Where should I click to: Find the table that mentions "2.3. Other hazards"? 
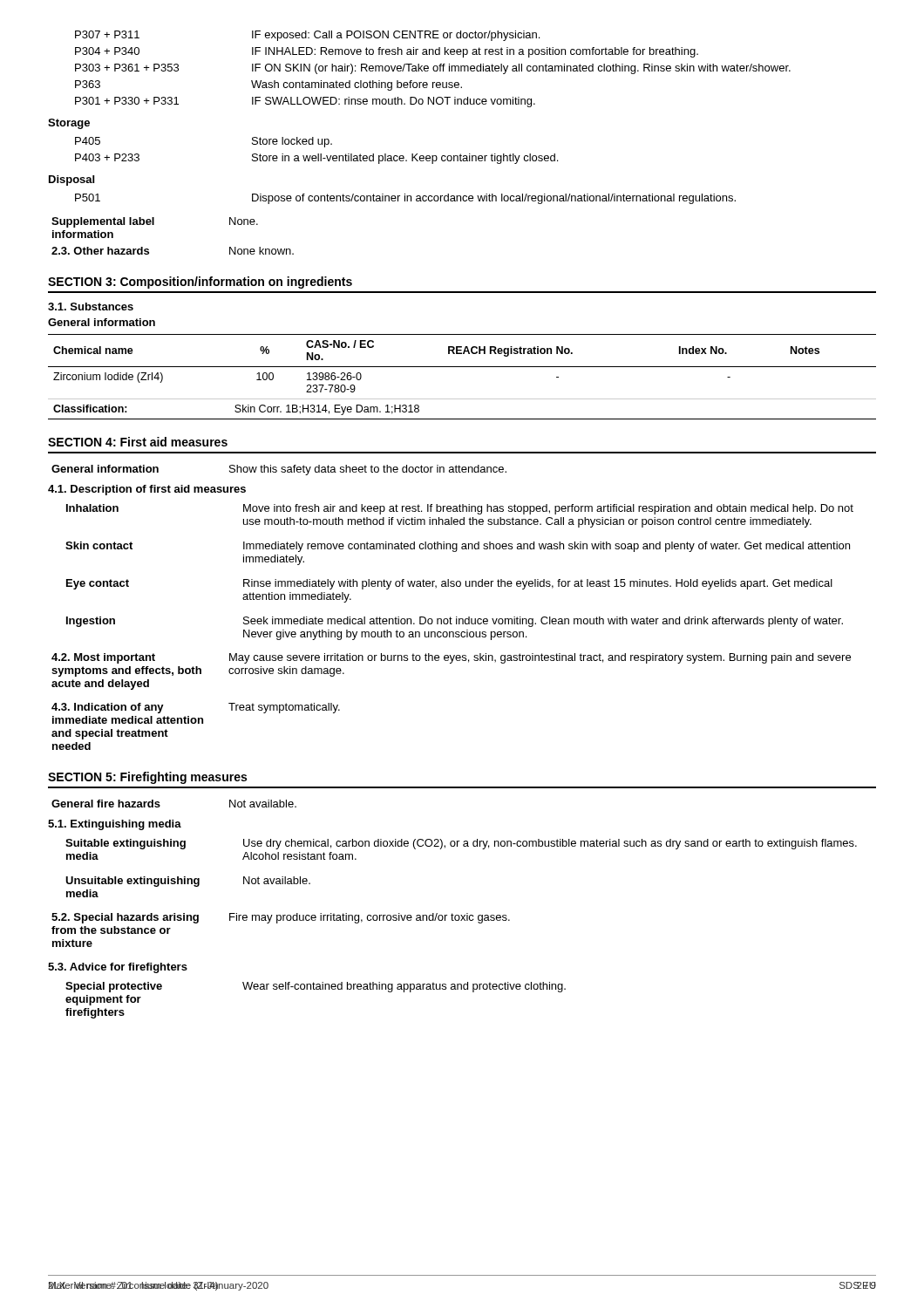click(462, 236)
